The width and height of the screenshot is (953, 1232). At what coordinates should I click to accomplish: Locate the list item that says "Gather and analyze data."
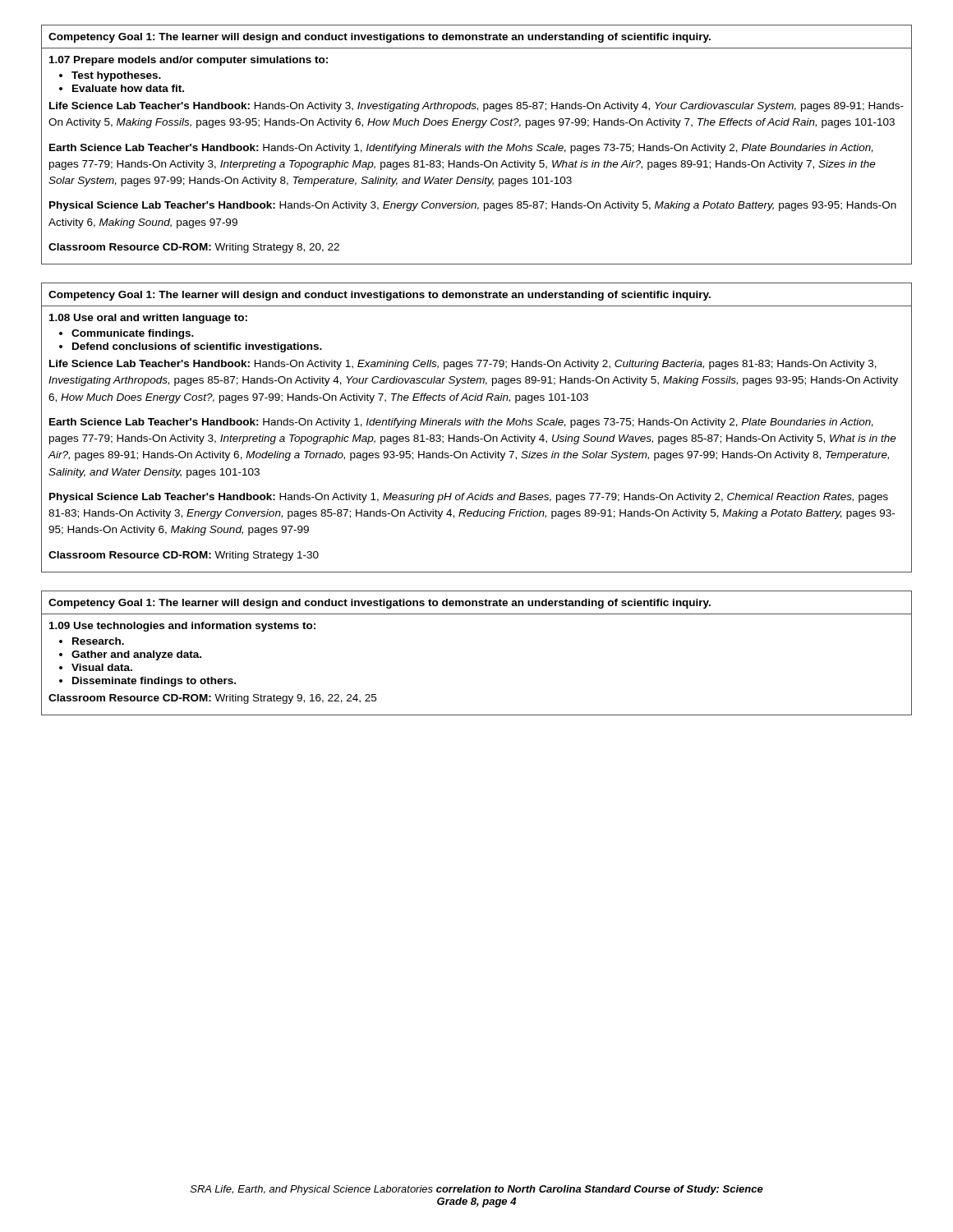[137, 654]
